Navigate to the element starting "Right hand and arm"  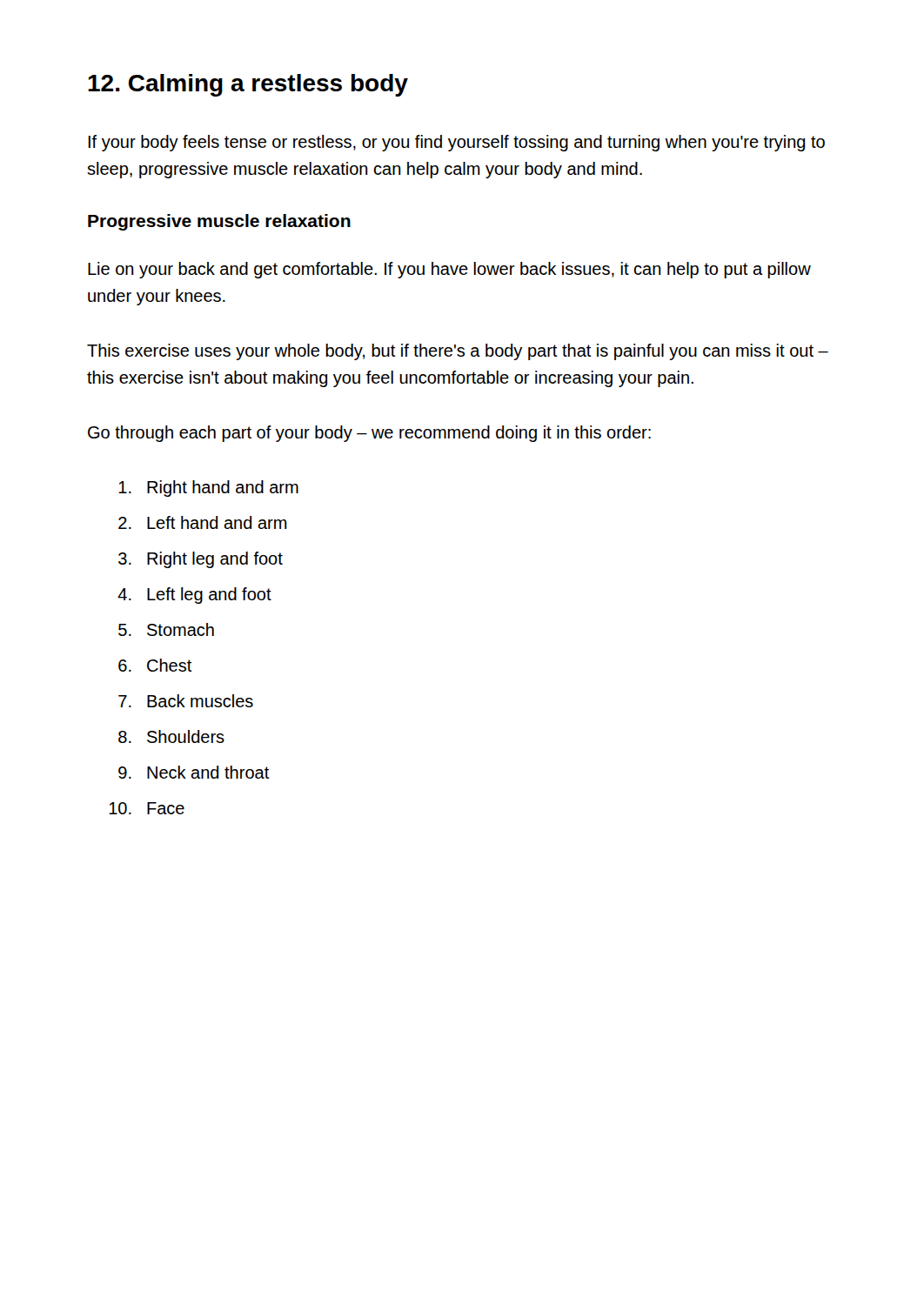tap(208, 489)
